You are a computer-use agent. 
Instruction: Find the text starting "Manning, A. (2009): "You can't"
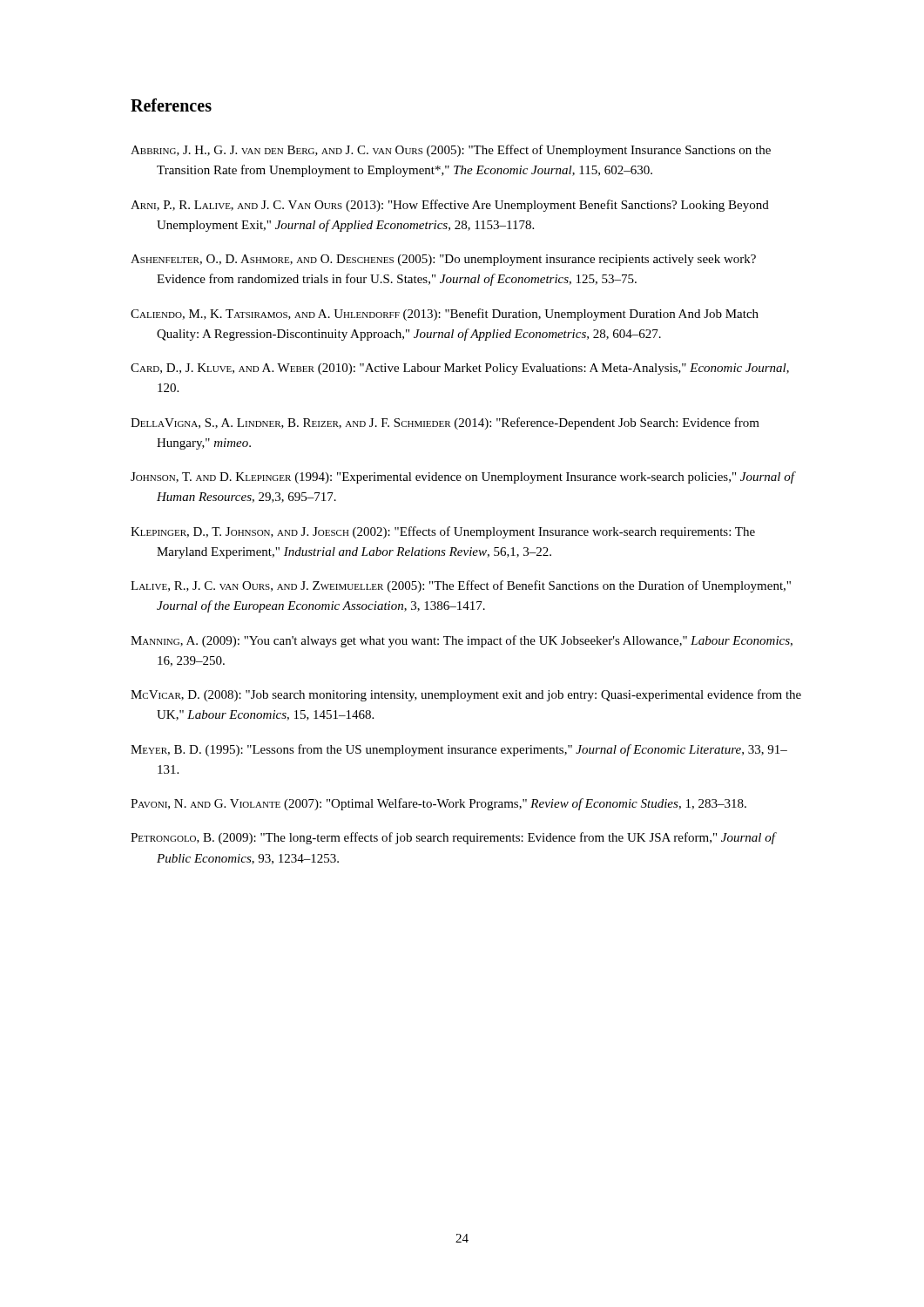(462, 650)
